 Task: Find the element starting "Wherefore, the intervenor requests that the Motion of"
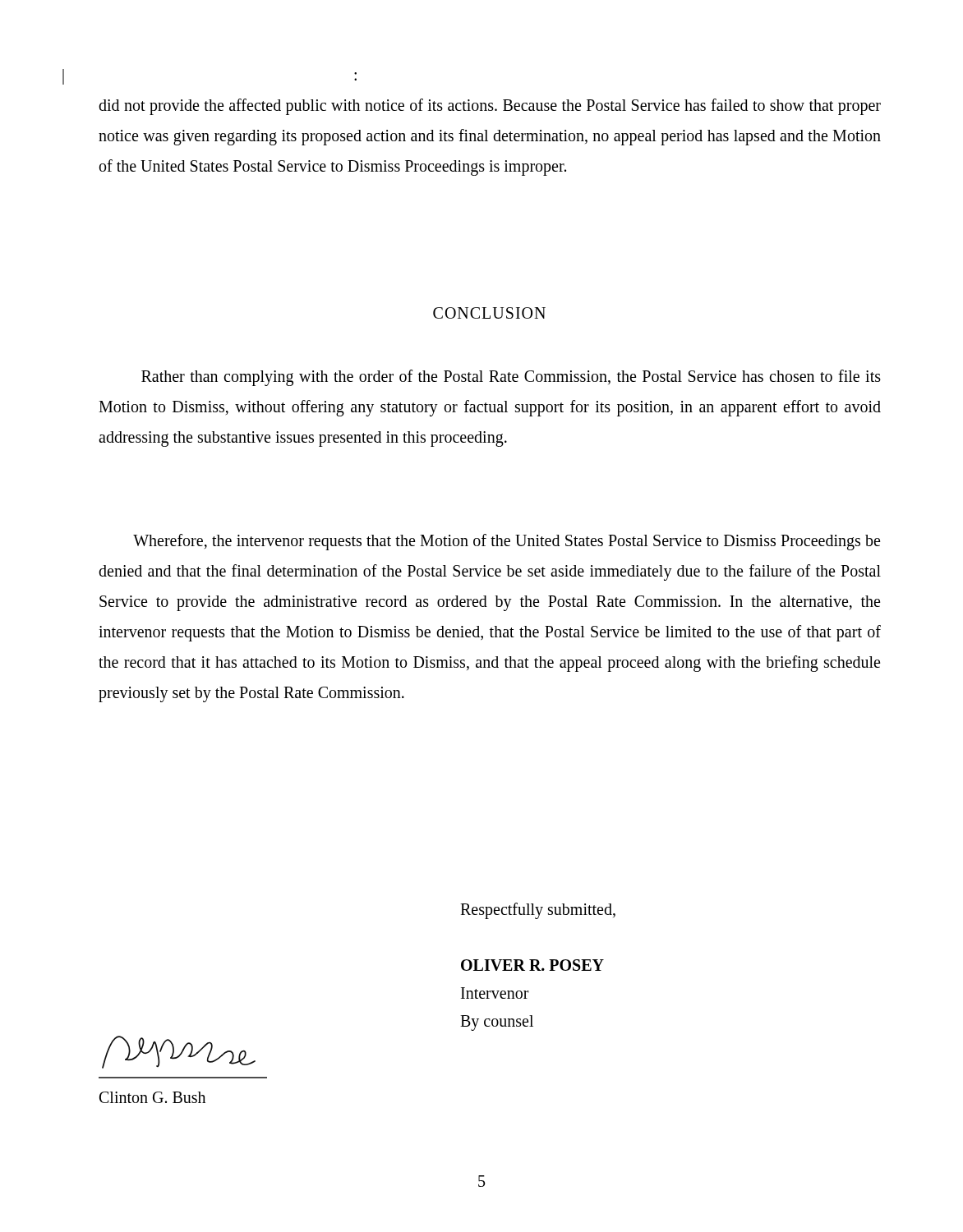tap(490, 616)
